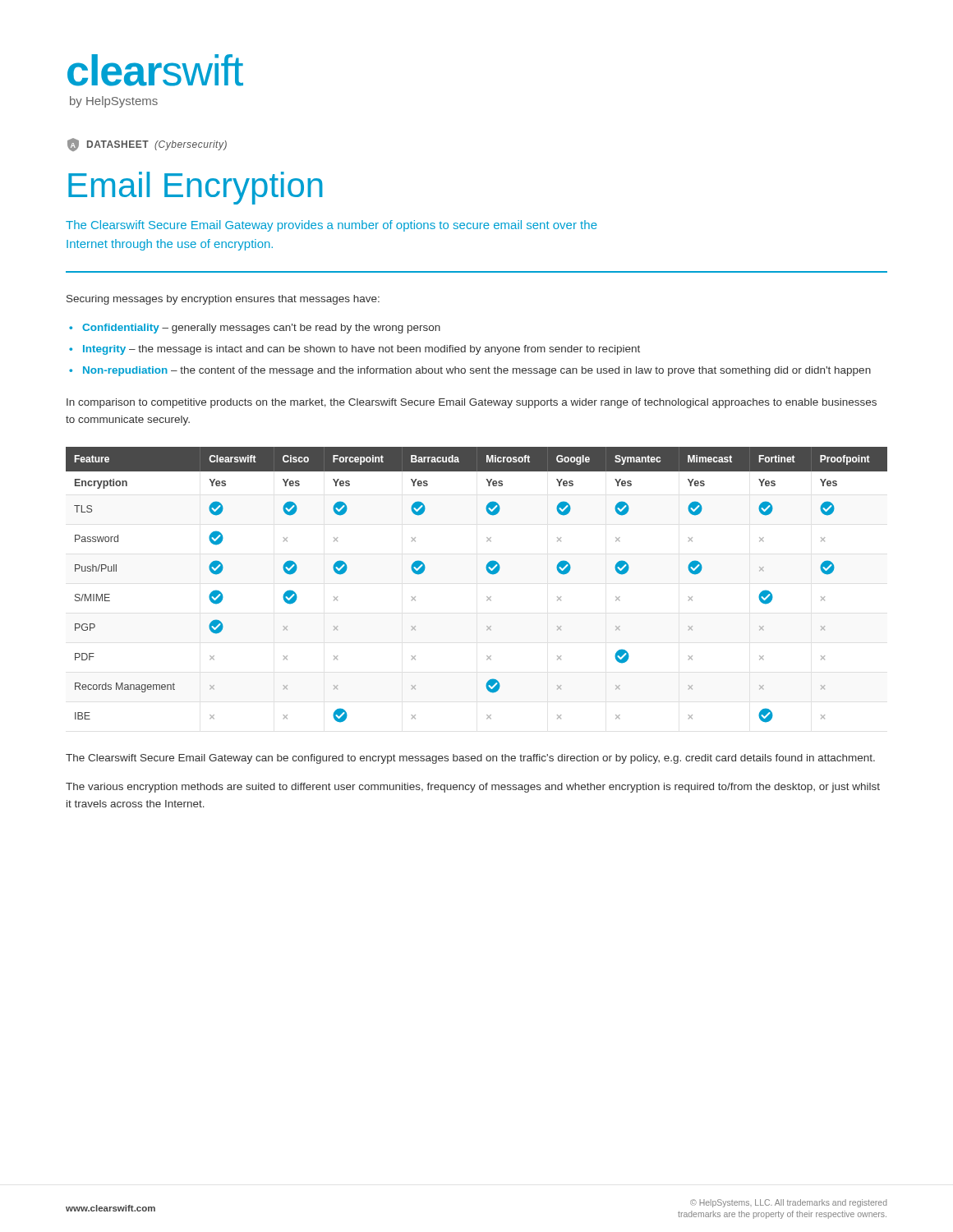
Task: Click on the text block that says "The Clearswift Secure Email Gateway provides a"
Action: [x=332, y=234]
